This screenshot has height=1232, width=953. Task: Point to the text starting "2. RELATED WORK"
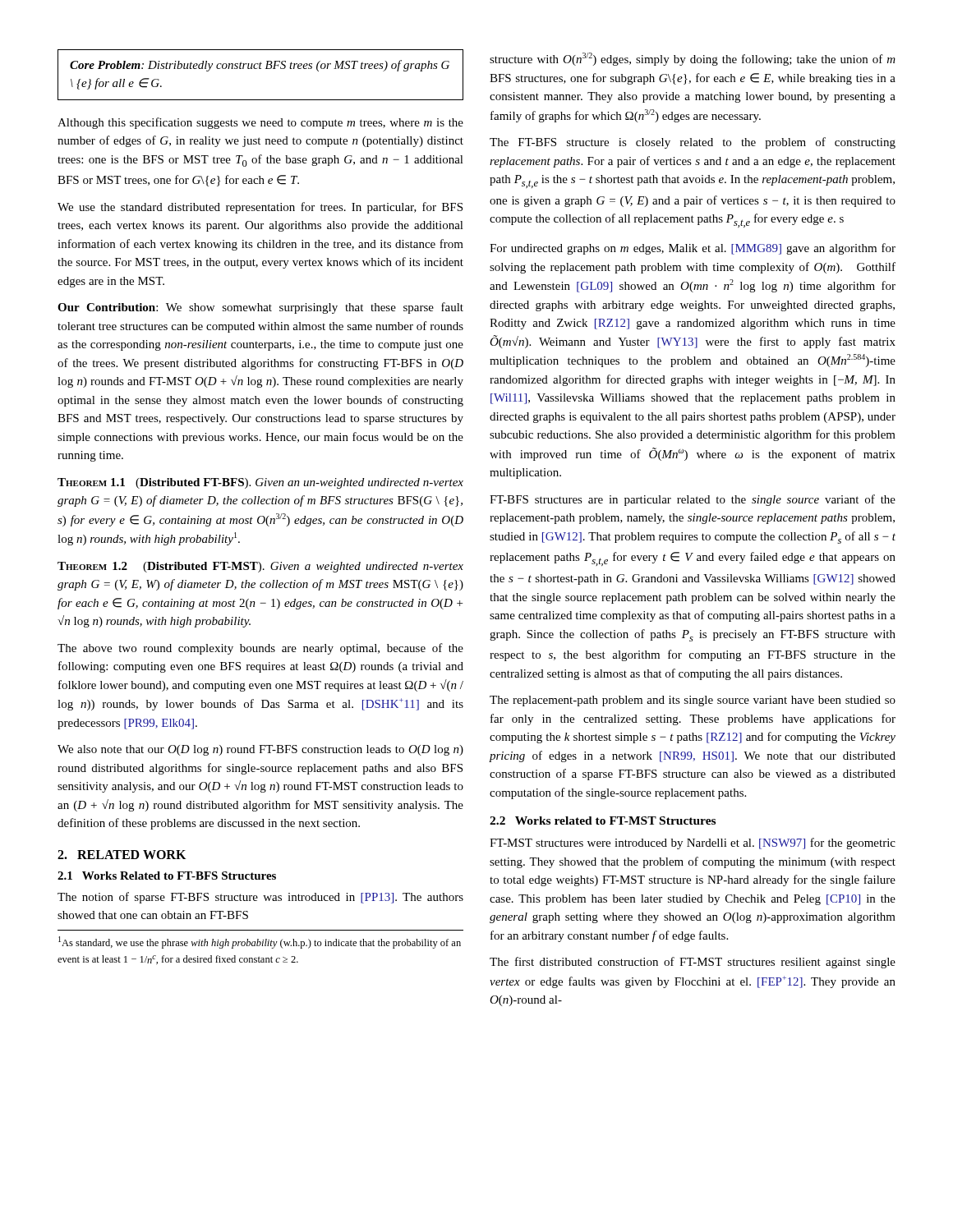tap(122, 854)
